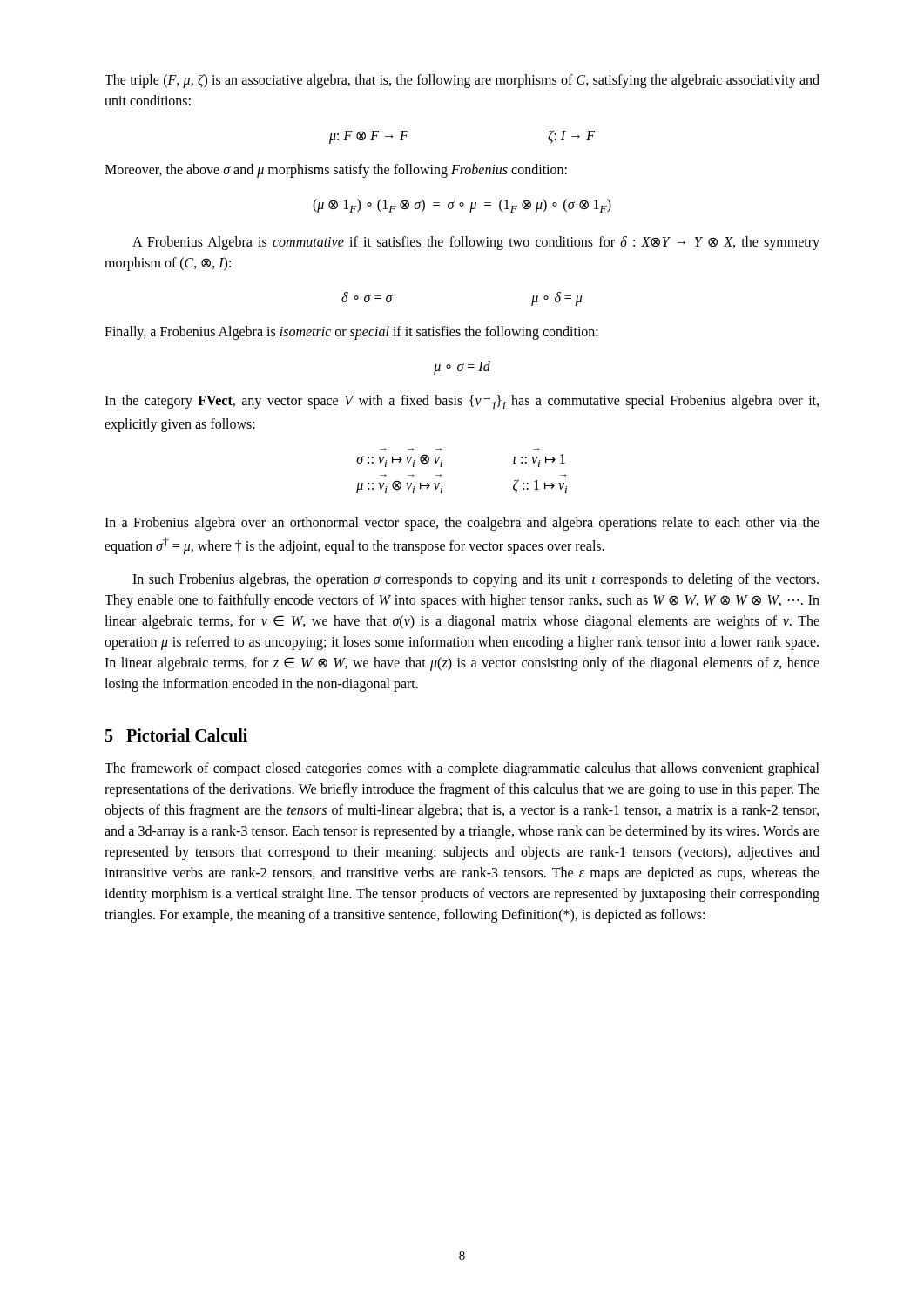Find the block on this page that starts "Finally, a Frobenius Algebra"
Viewport: 924px width, 1307px height.
[x=352, y=332]
